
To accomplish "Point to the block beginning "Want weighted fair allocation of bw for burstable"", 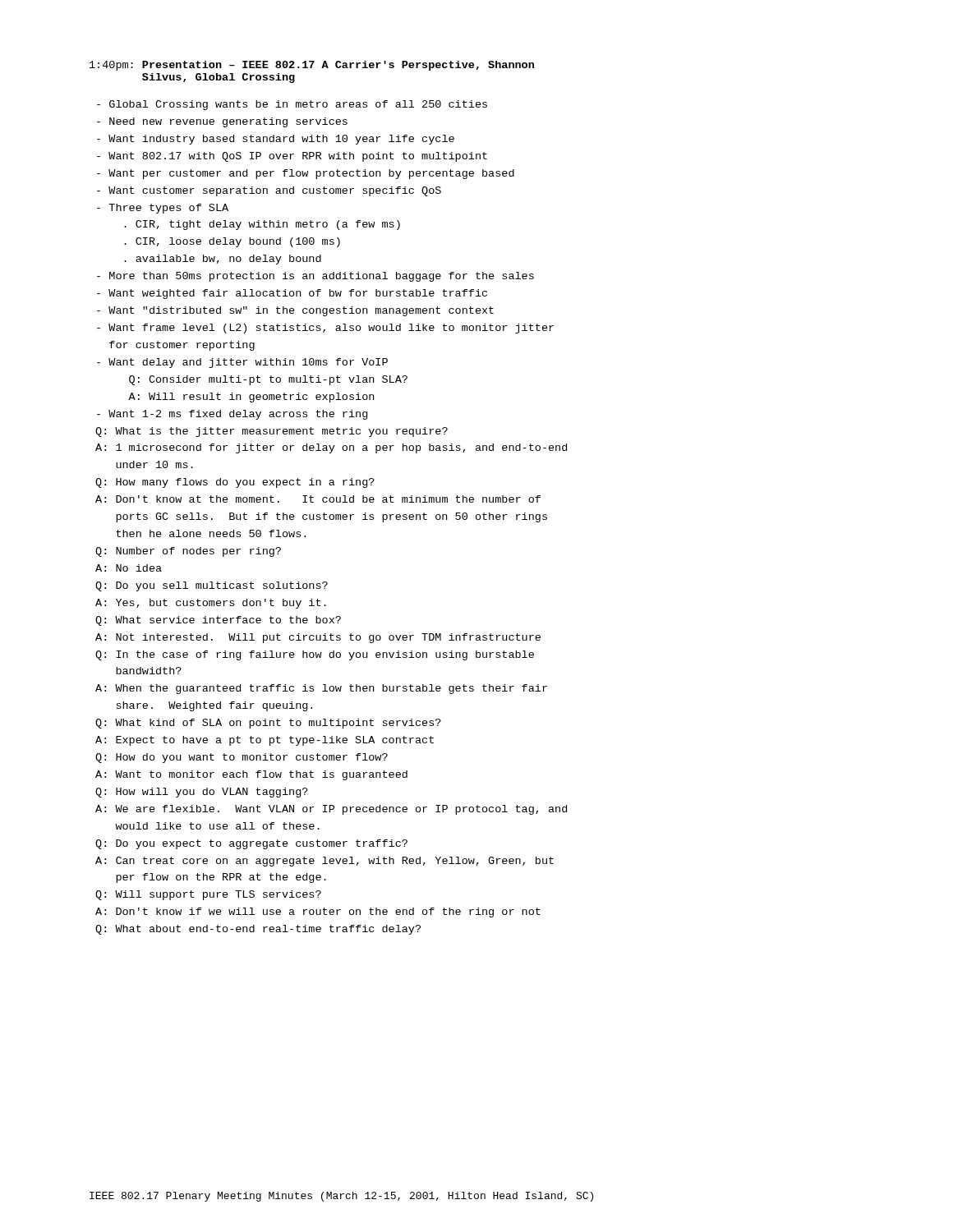I will [288, 294].
